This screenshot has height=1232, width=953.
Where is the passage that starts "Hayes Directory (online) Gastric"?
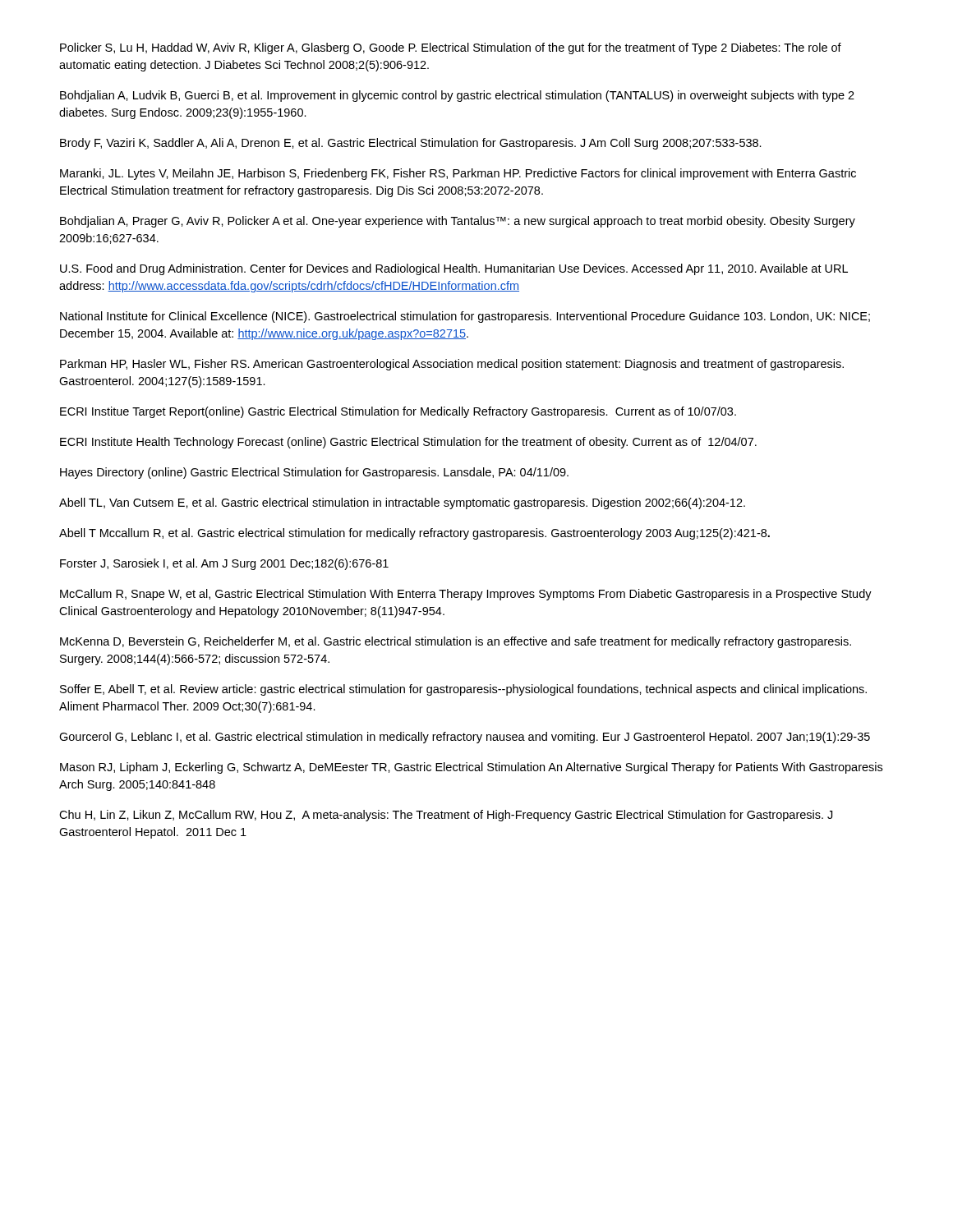[x=314, y=472]
